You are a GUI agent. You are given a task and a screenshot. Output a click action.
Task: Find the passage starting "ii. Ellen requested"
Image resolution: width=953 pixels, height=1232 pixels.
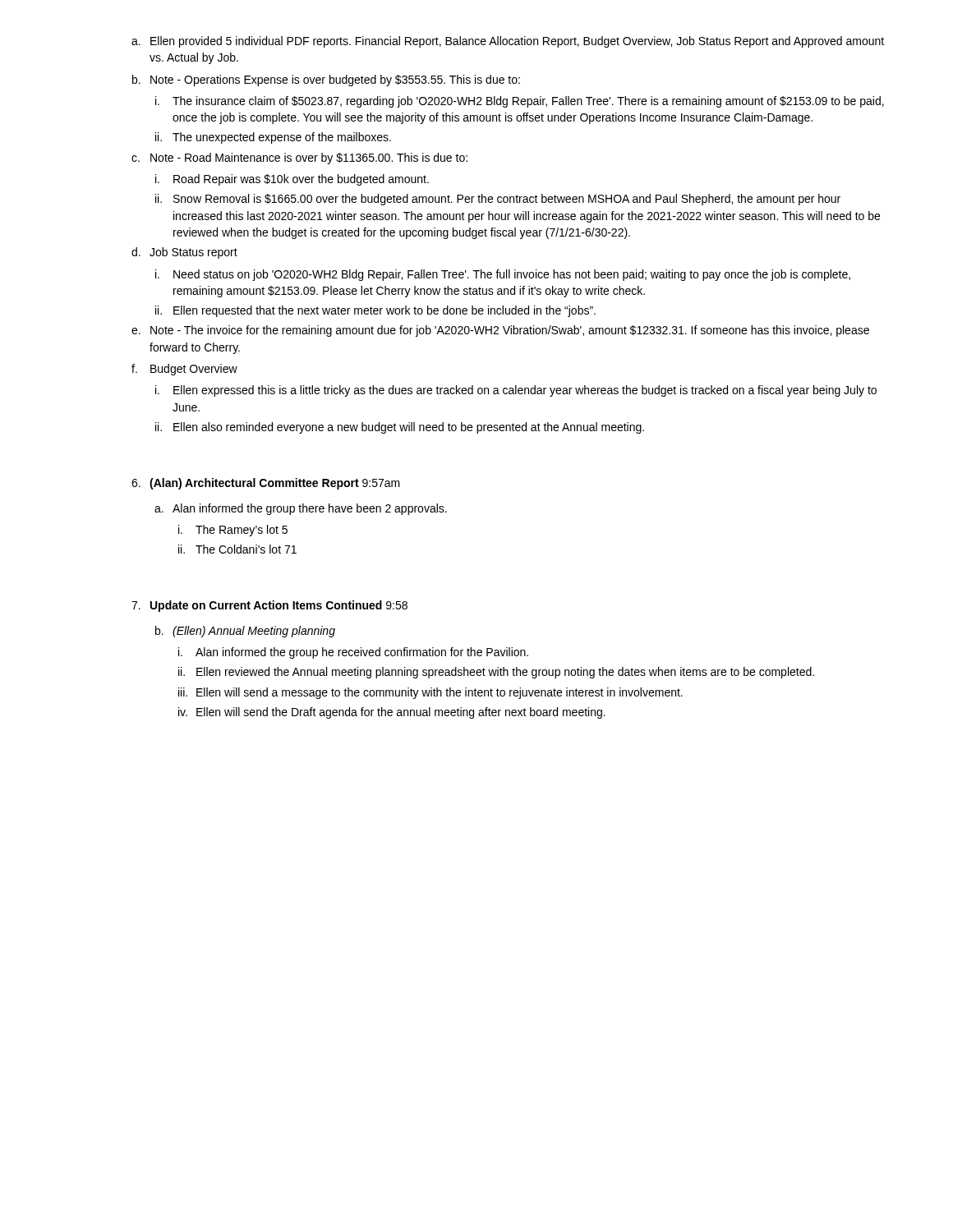coord(375,311)
